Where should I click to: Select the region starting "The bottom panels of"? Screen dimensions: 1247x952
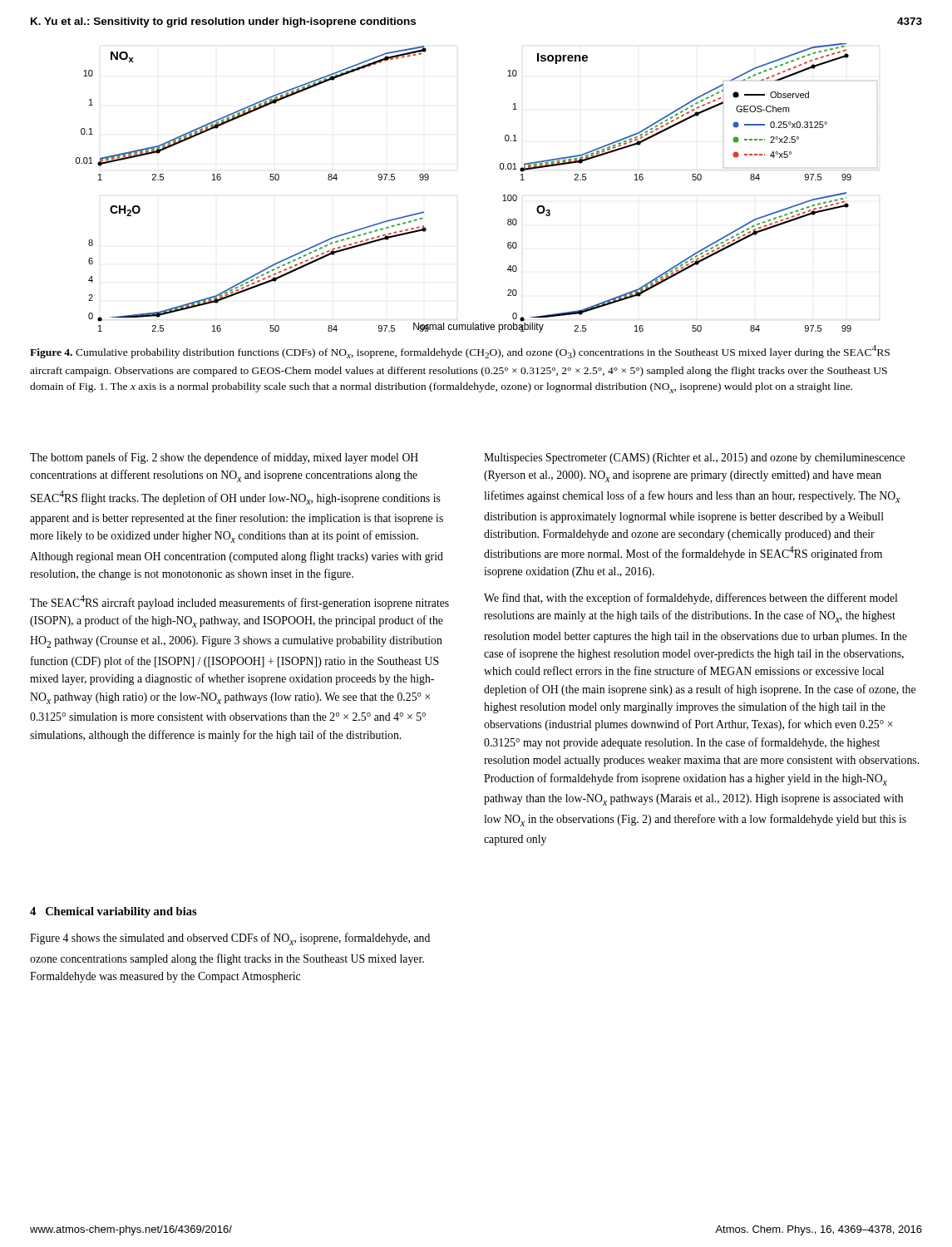[241, 596]
